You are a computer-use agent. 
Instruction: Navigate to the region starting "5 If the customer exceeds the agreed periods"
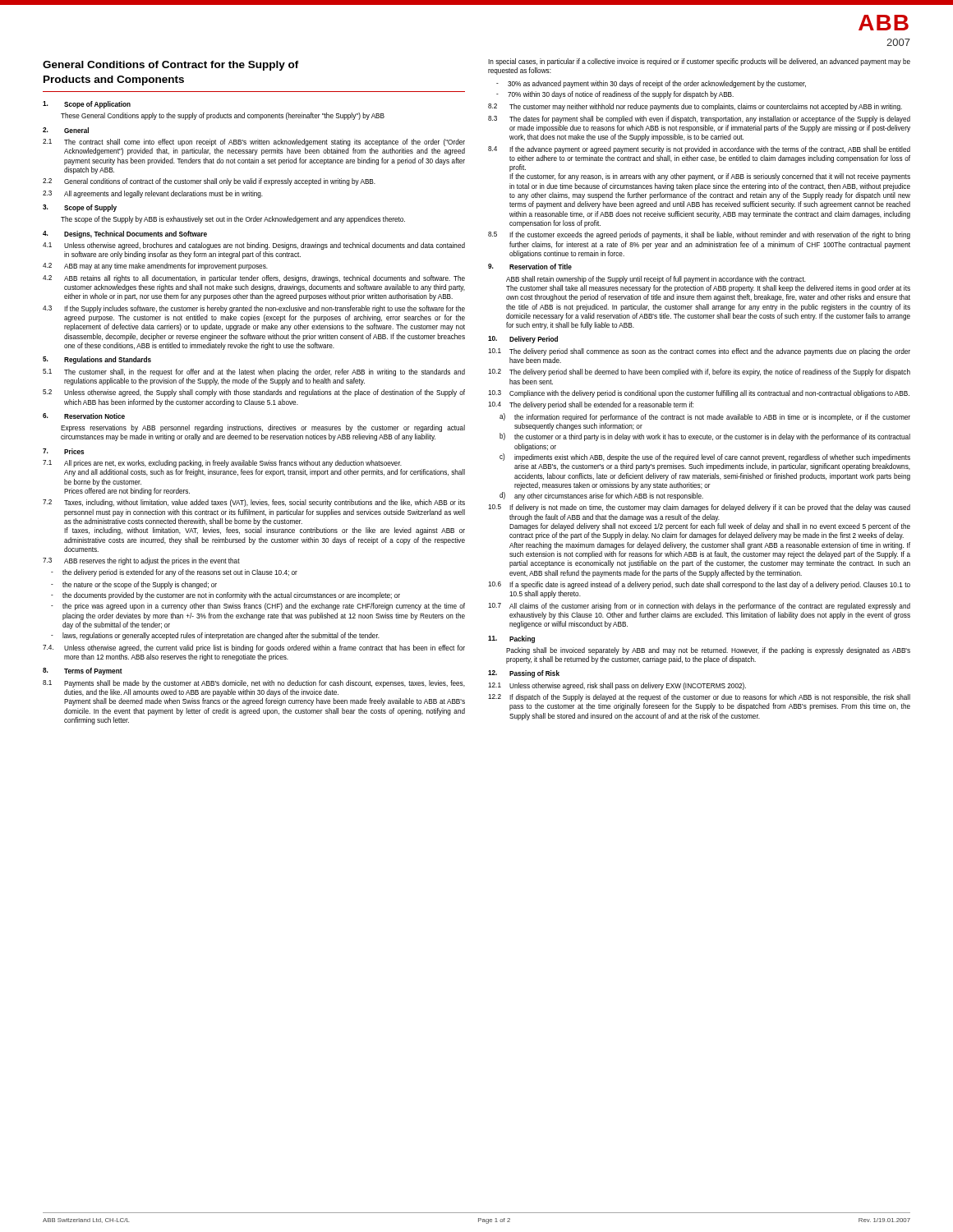699,245
